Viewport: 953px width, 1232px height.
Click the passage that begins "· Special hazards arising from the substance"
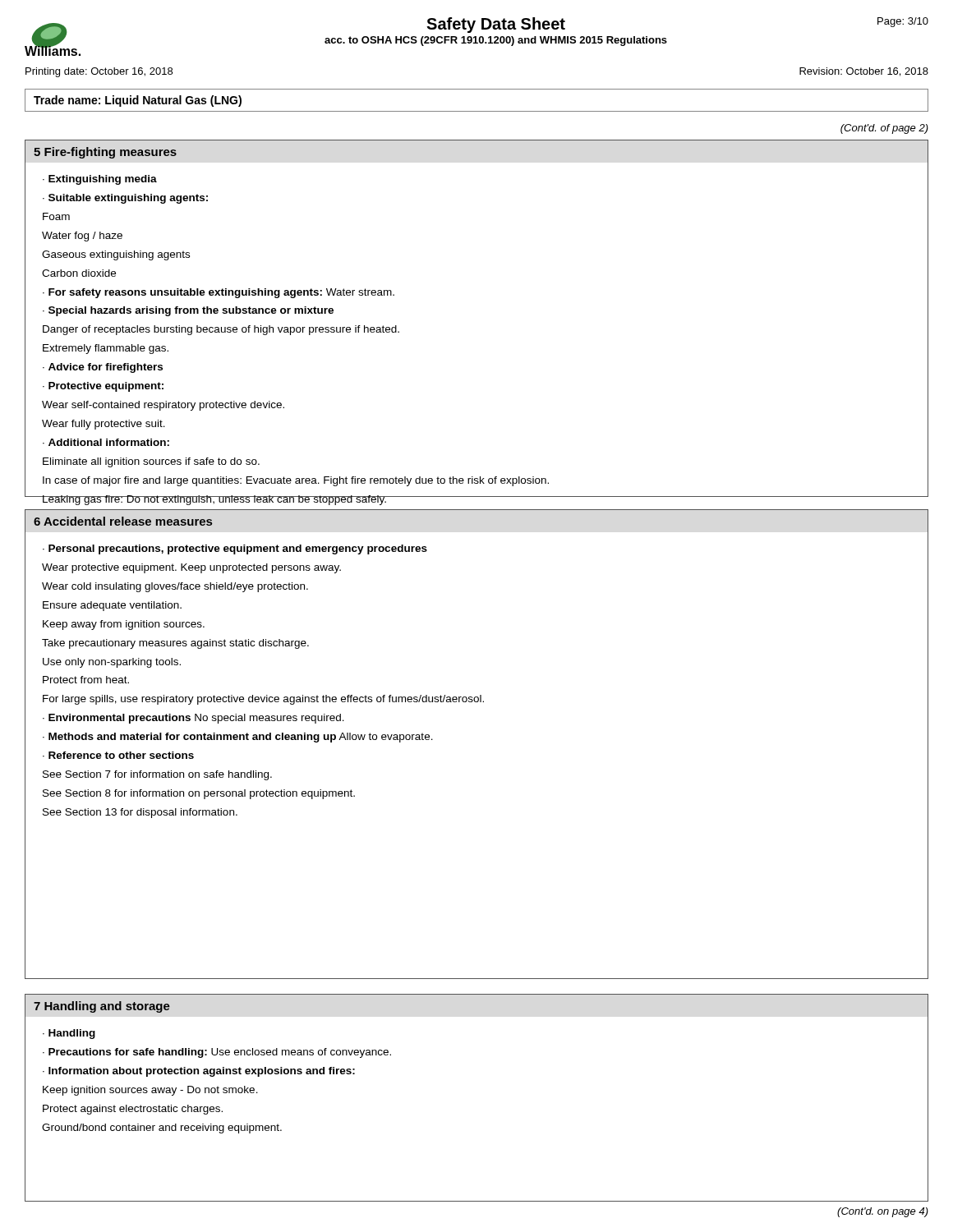[x=188, y=310]
